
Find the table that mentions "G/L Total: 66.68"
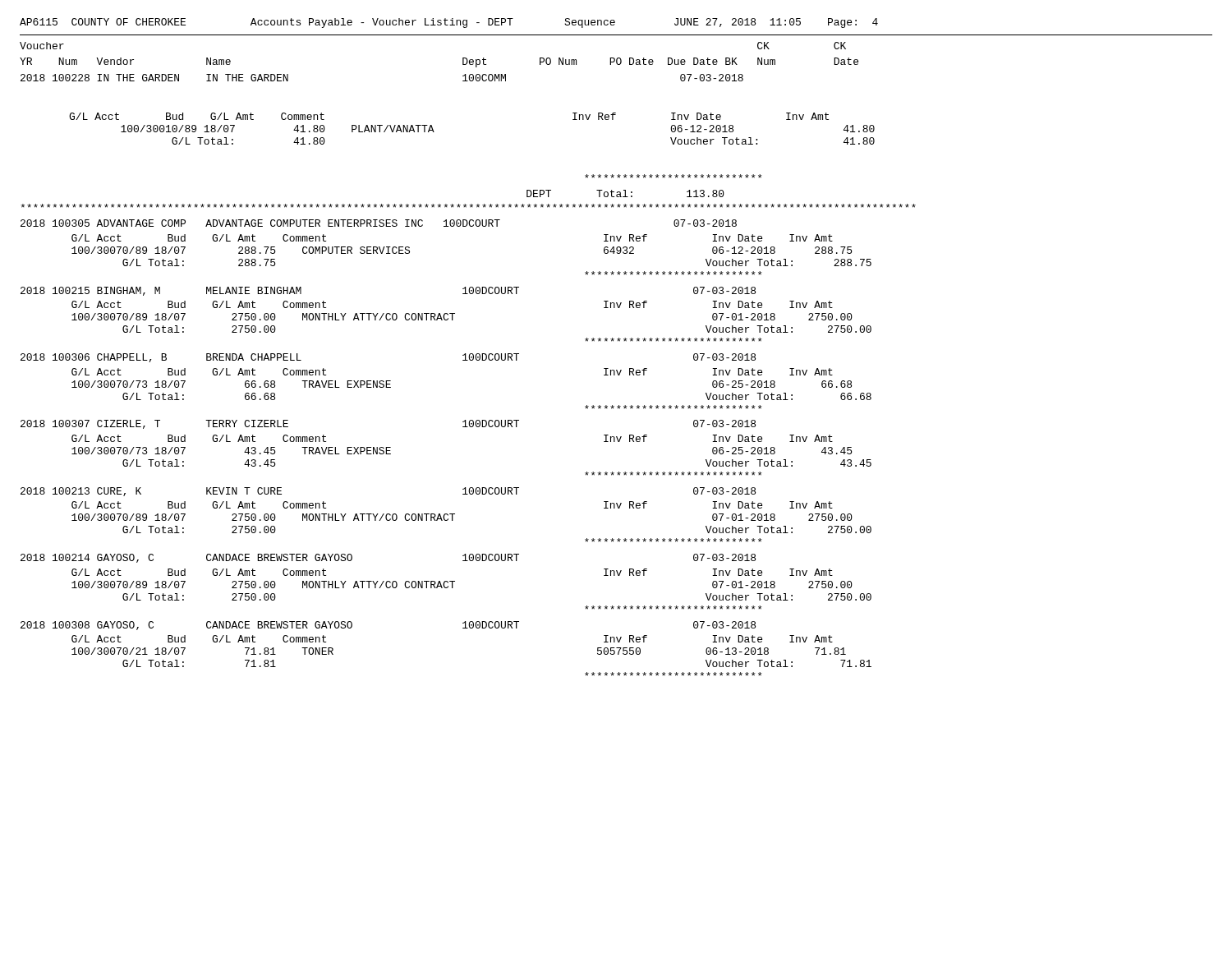(616, 385)
